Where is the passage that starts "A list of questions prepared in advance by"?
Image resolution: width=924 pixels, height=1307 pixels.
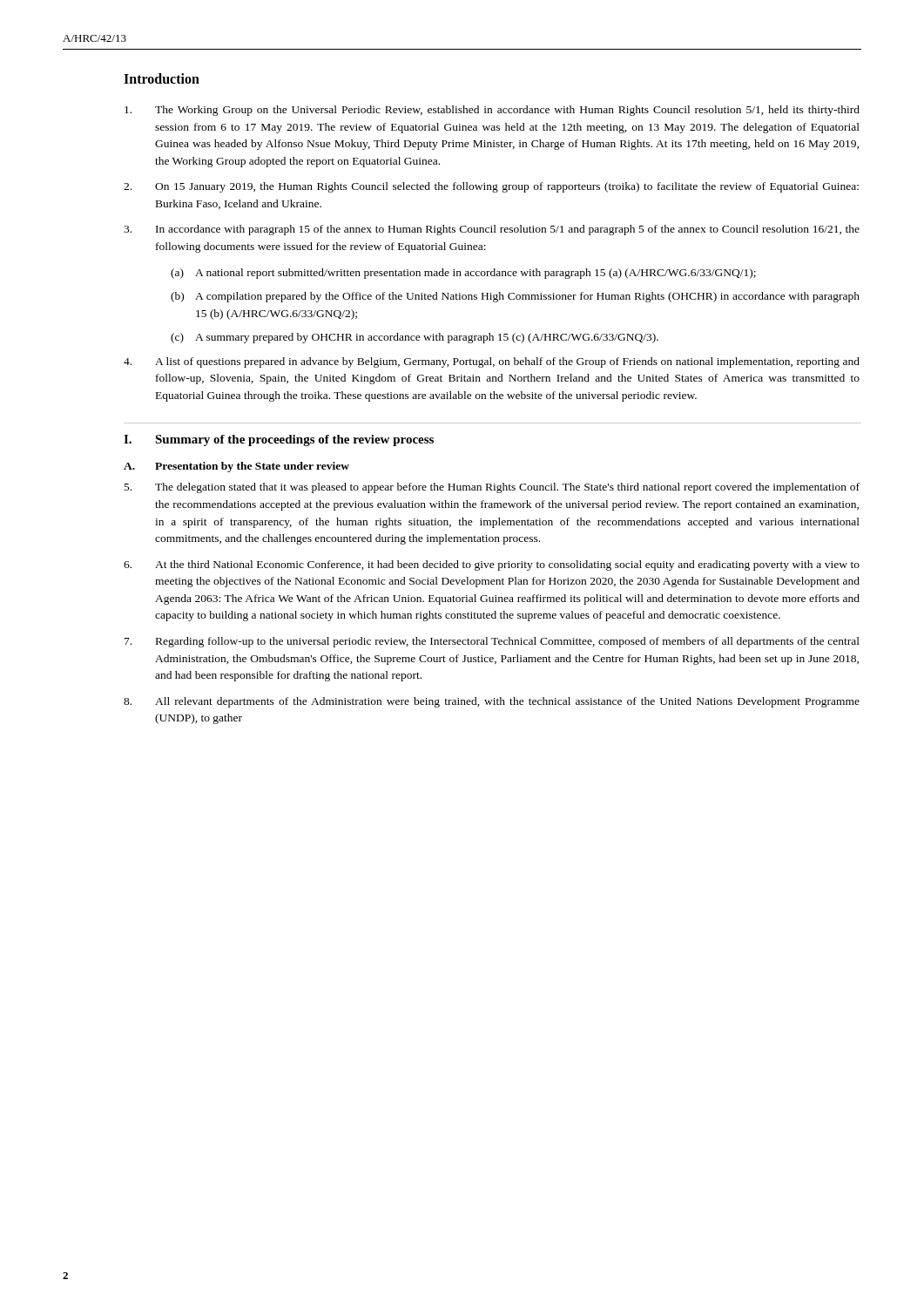[492, 378]
